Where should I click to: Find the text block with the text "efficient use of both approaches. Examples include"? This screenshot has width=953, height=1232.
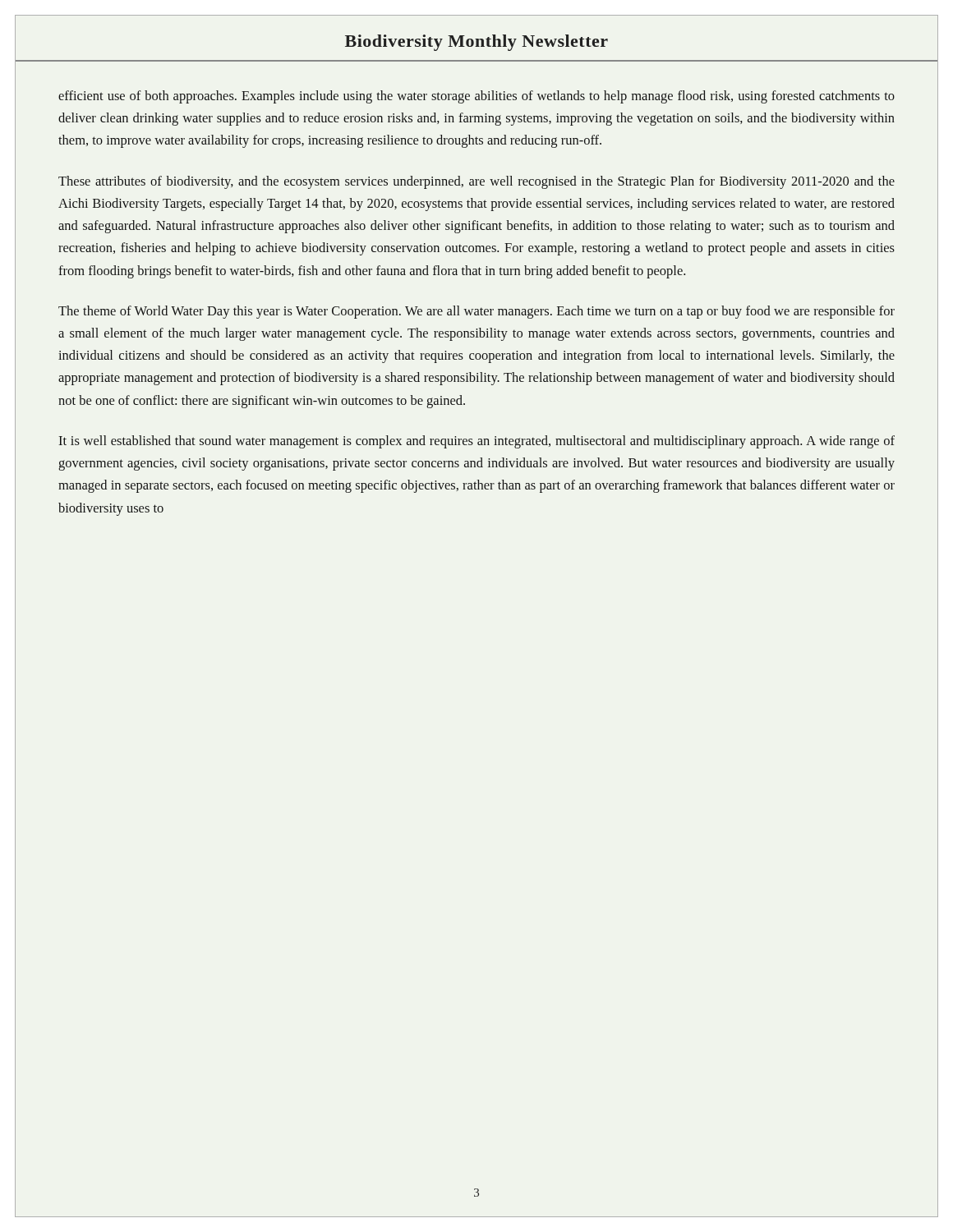[x=476, y=118]
